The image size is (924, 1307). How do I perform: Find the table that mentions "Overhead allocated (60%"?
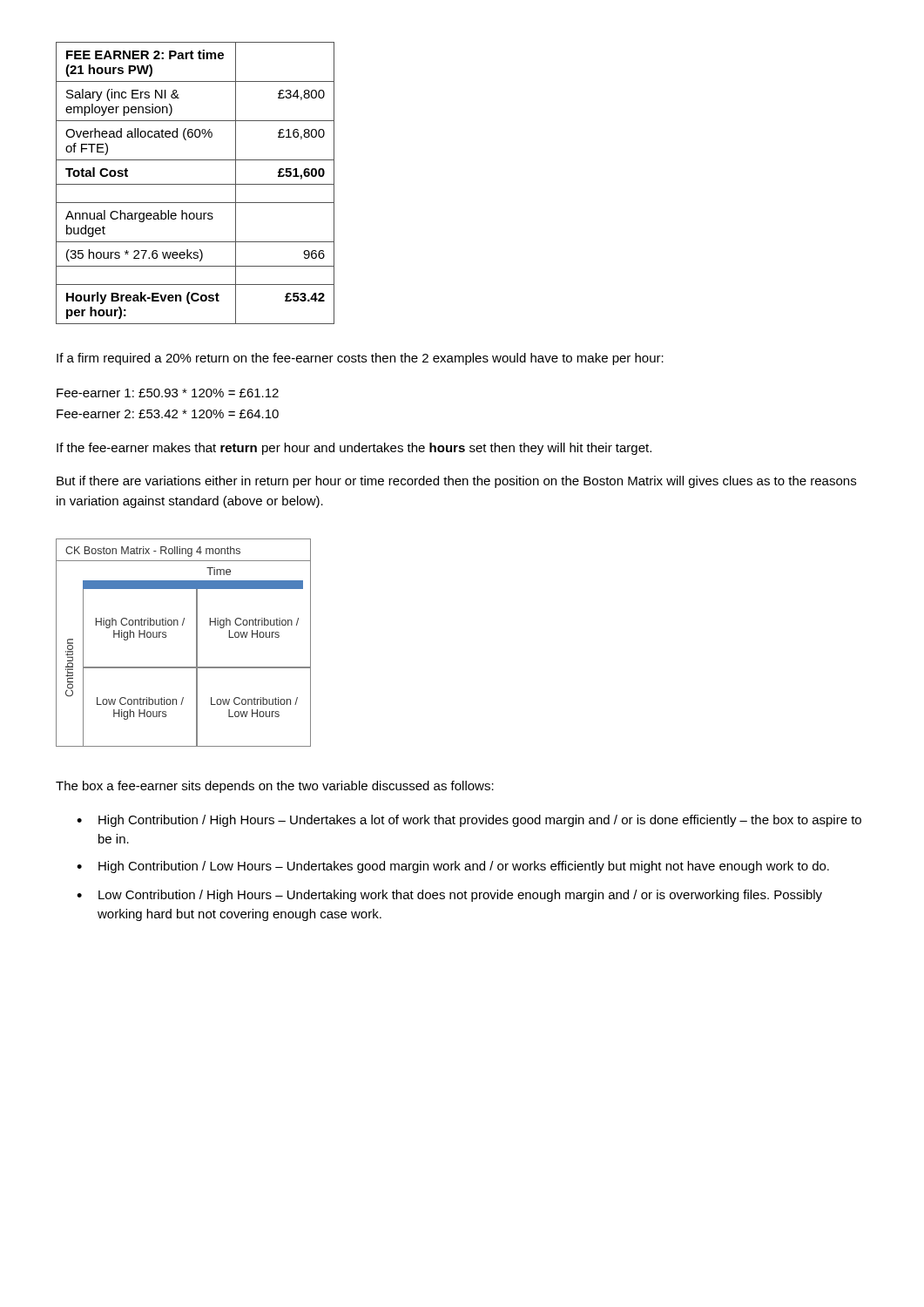462,183
